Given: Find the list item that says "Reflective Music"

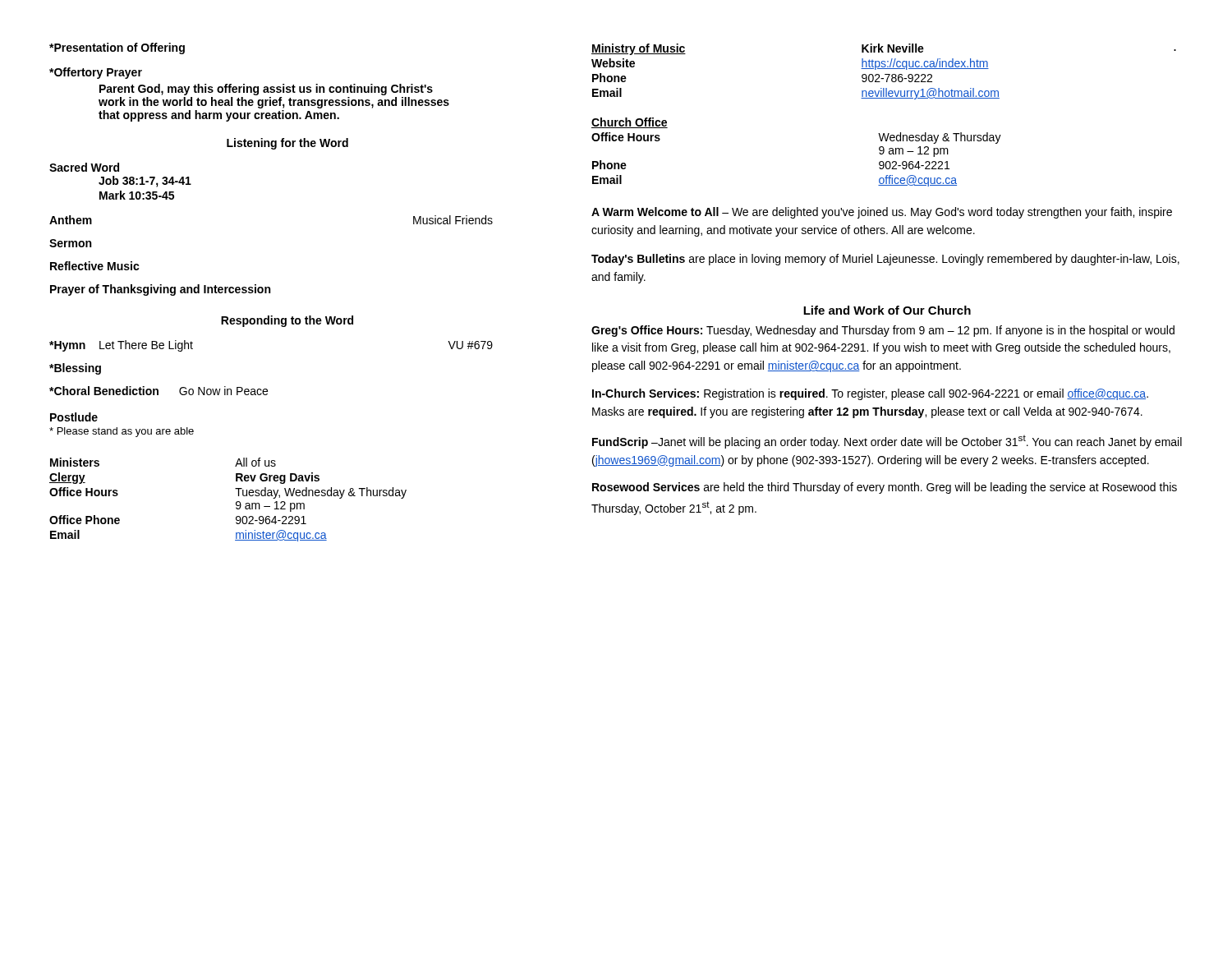Looking at the screenshot, I should [94, 266].
